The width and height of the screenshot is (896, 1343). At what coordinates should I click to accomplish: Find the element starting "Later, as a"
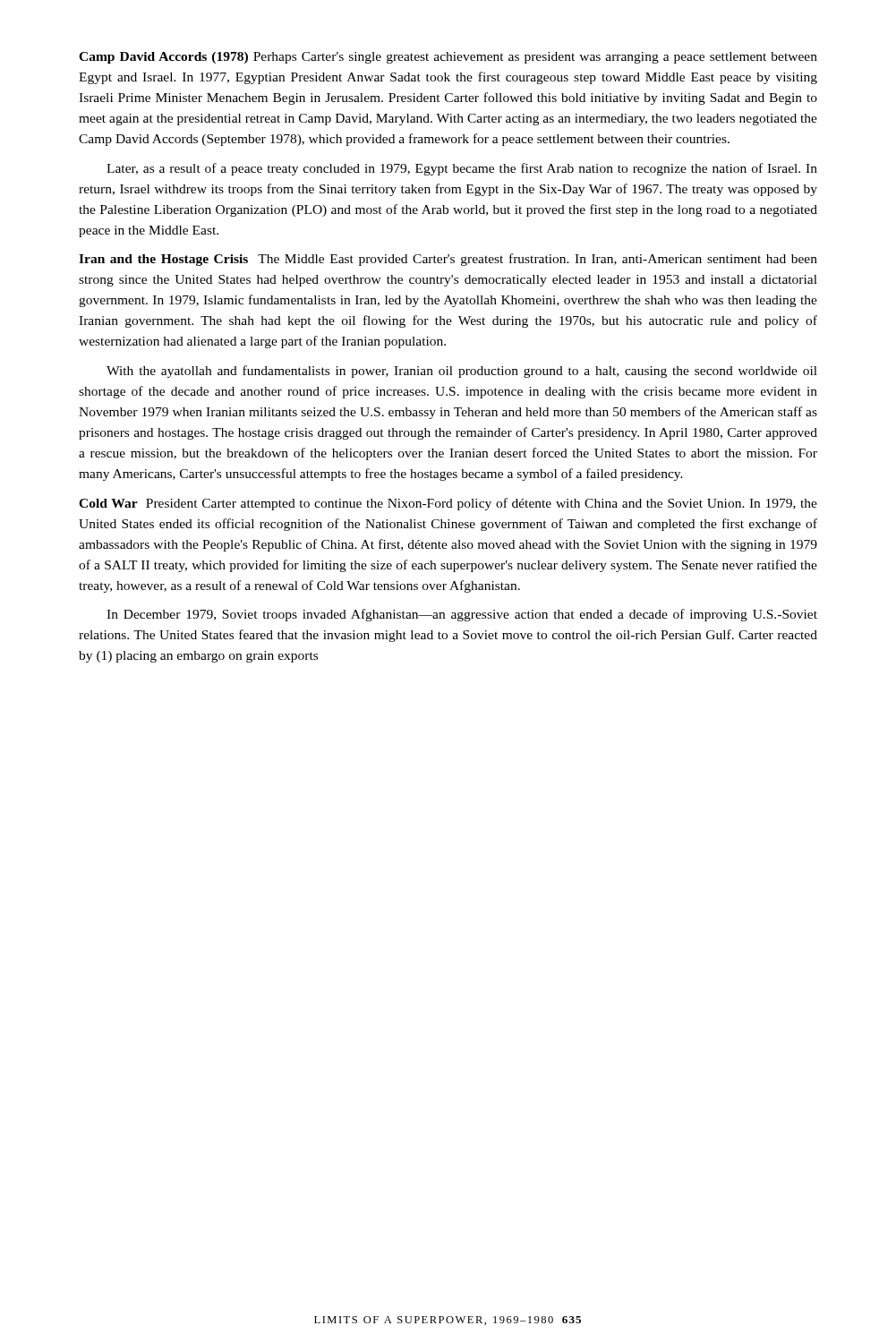click(x=448, y=199)
